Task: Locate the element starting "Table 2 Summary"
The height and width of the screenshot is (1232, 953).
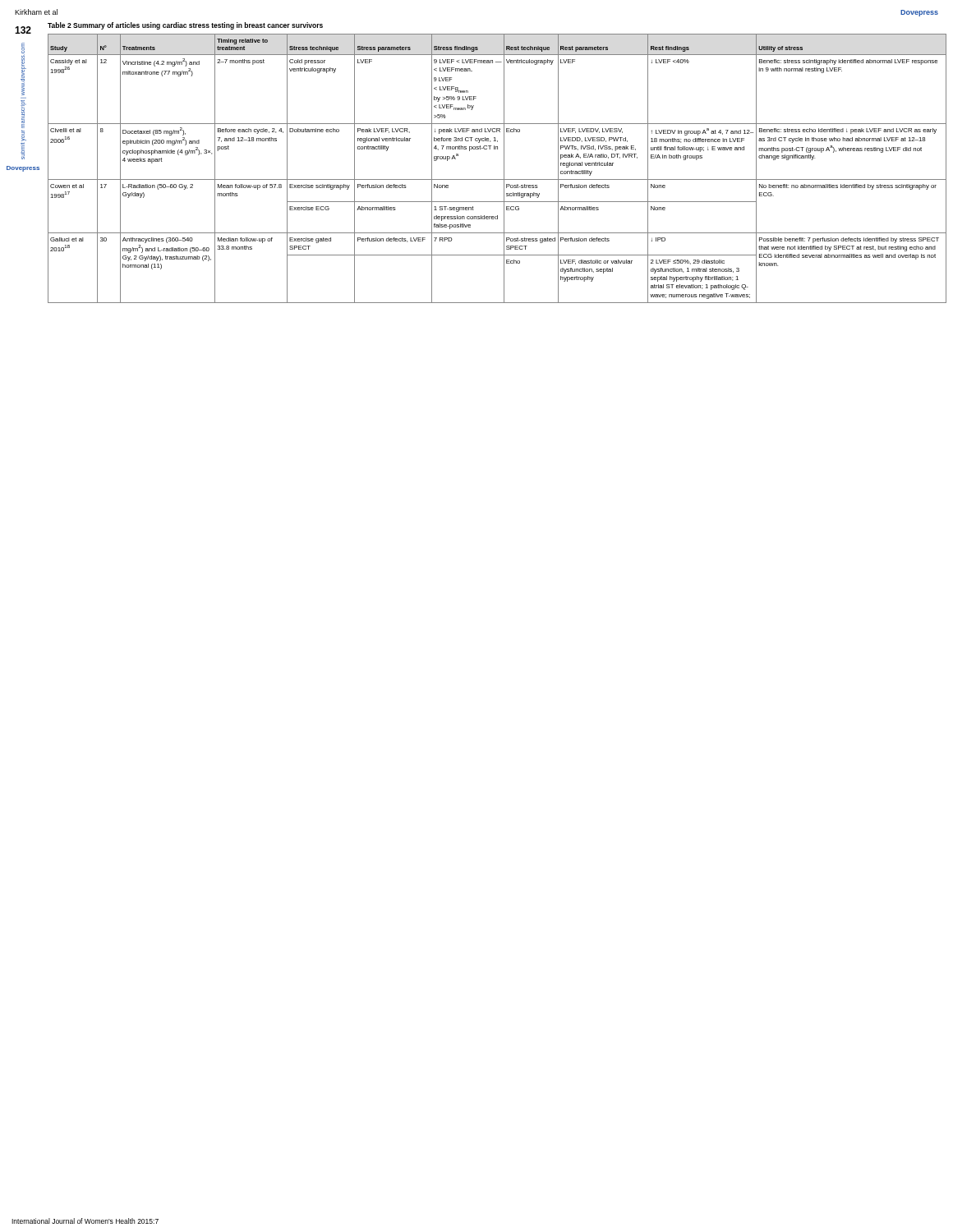Action: [185, 25]
